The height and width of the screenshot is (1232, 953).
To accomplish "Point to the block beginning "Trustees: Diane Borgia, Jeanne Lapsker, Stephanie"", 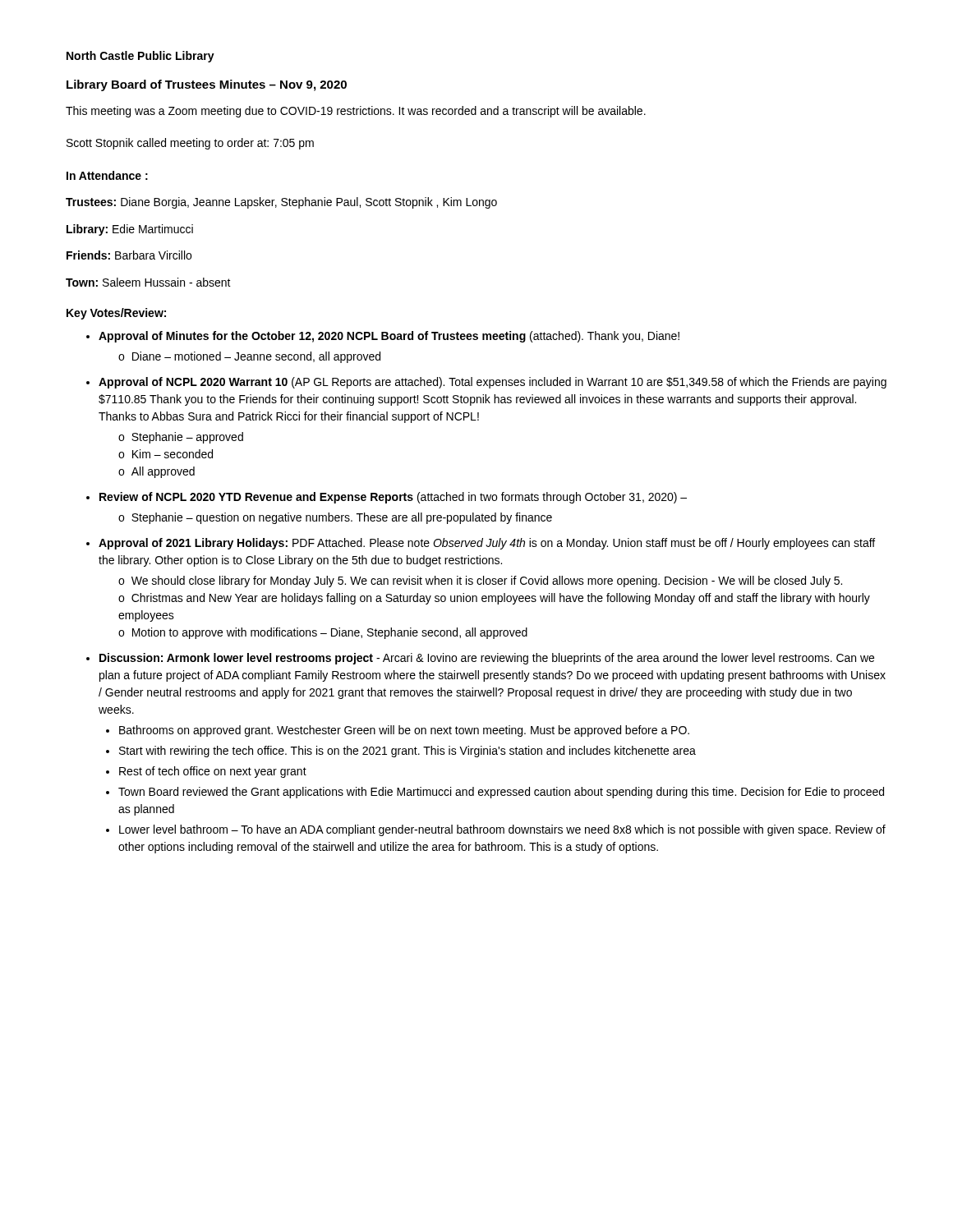I will [x=282, y=202].
